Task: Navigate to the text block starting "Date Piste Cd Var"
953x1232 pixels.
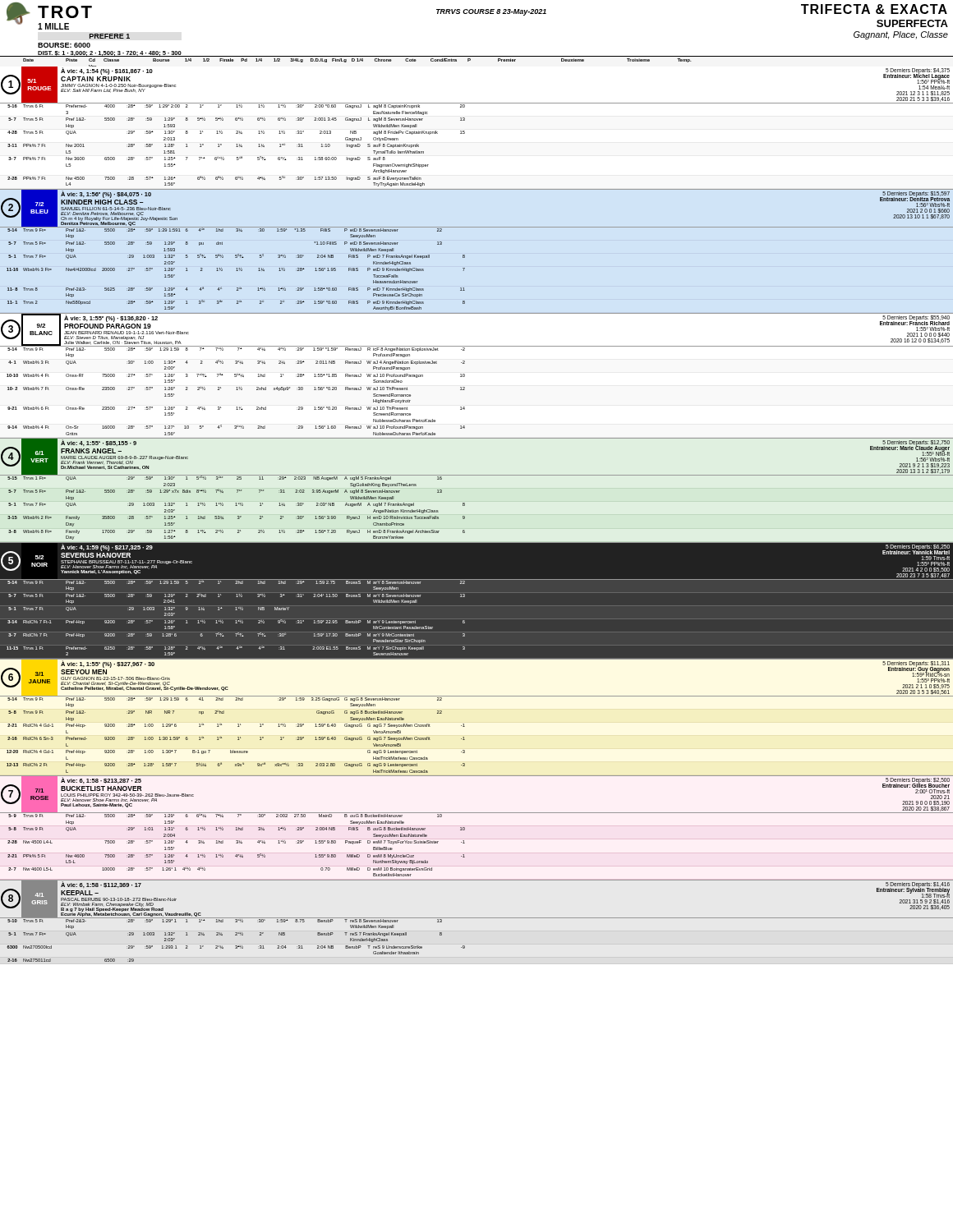Action: pyautogui.click(x=476, y=64)
